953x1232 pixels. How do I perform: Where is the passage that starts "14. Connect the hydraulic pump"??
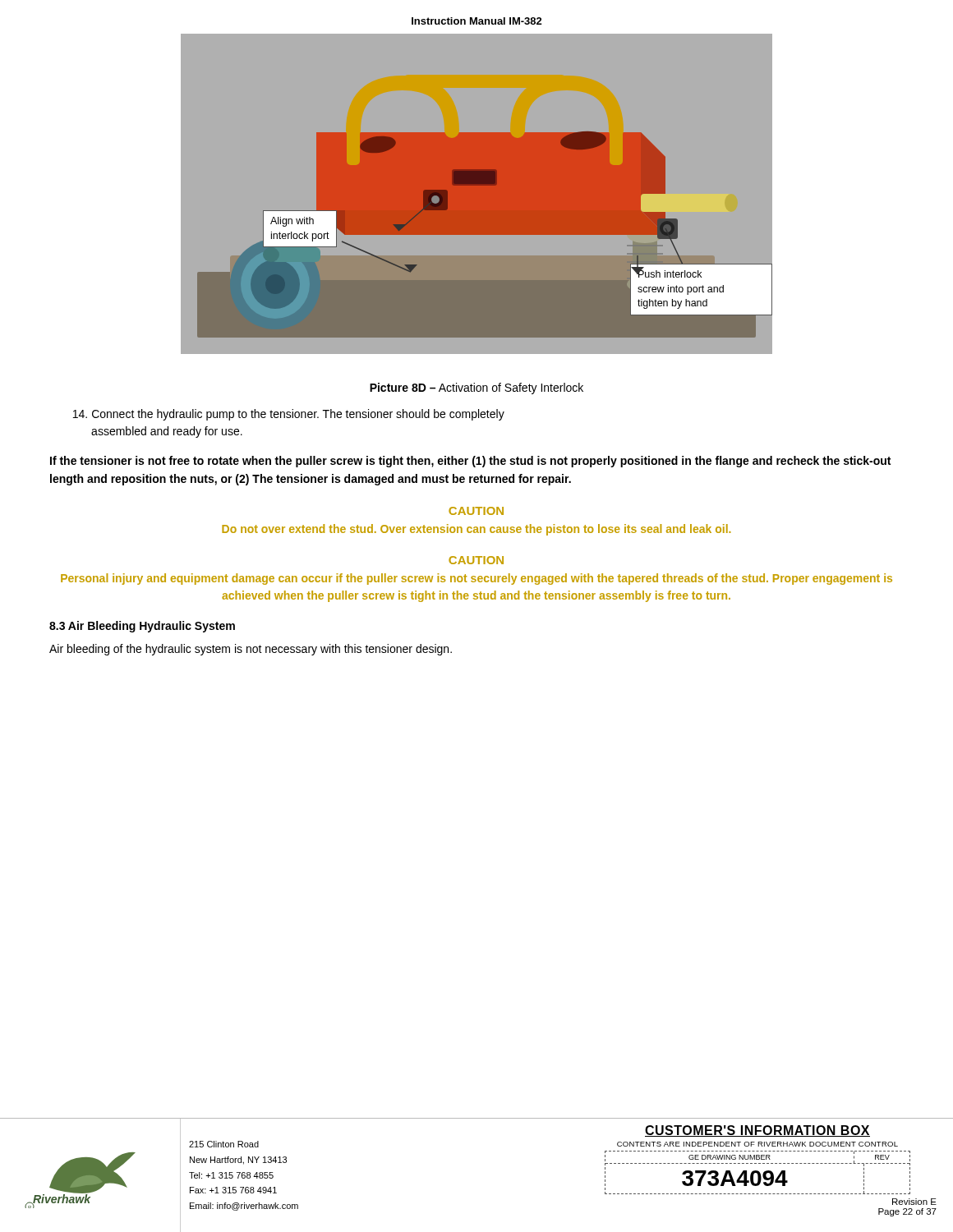(x=285, y=423)
